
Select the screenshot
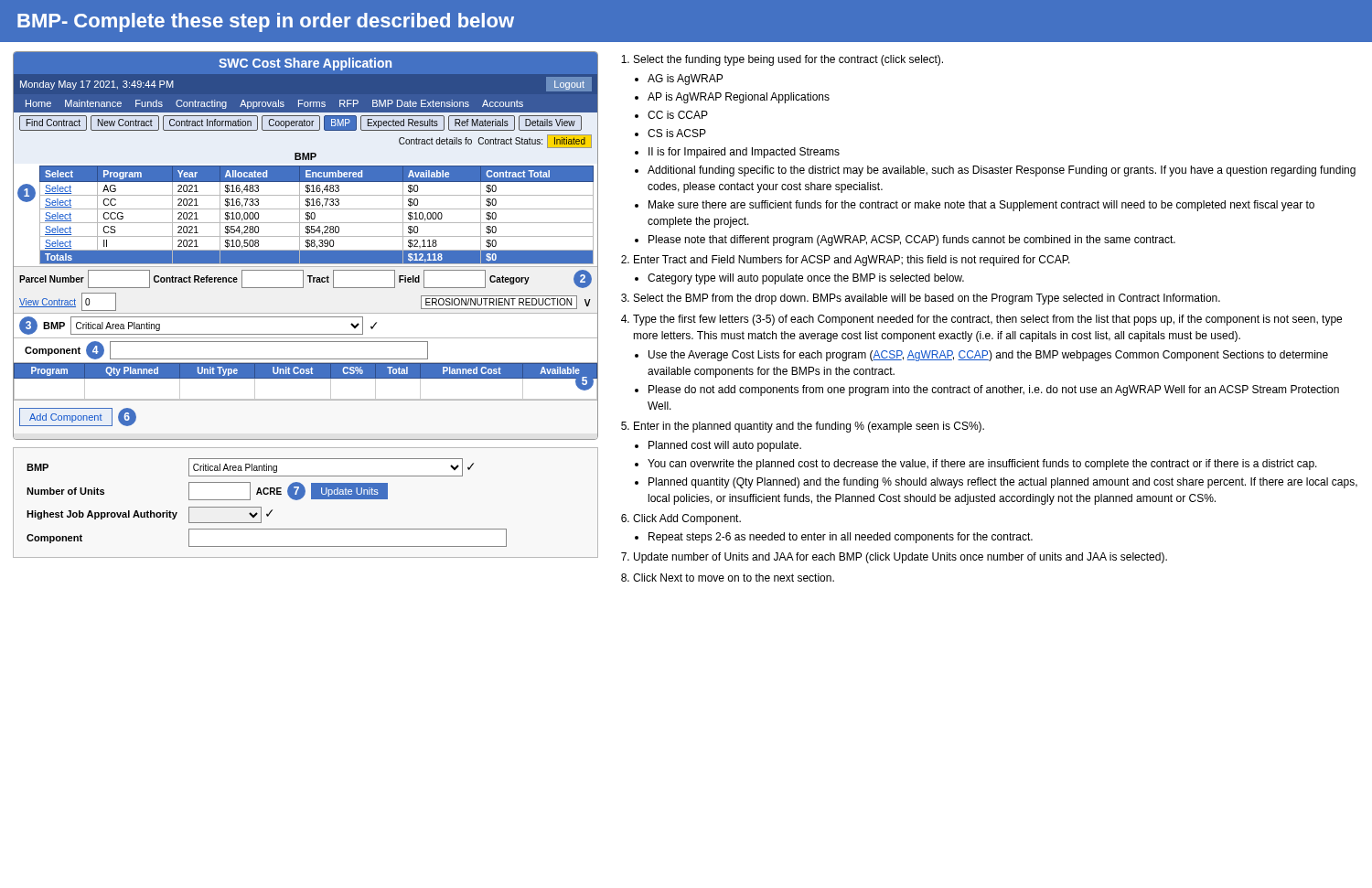pyautogui.click(x=305, y=304)
